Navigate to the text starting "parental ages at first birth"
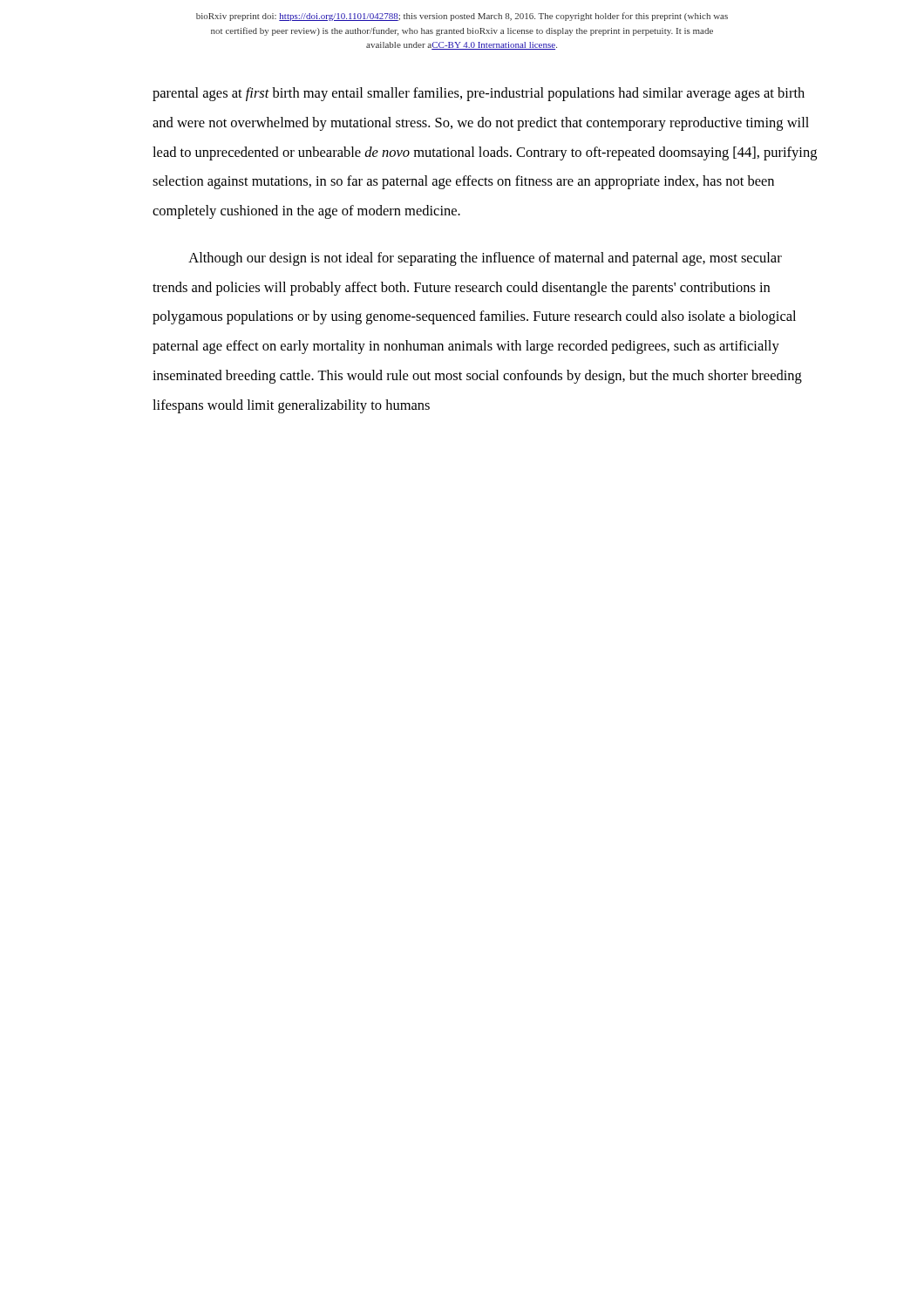 (x=486, y=249)
